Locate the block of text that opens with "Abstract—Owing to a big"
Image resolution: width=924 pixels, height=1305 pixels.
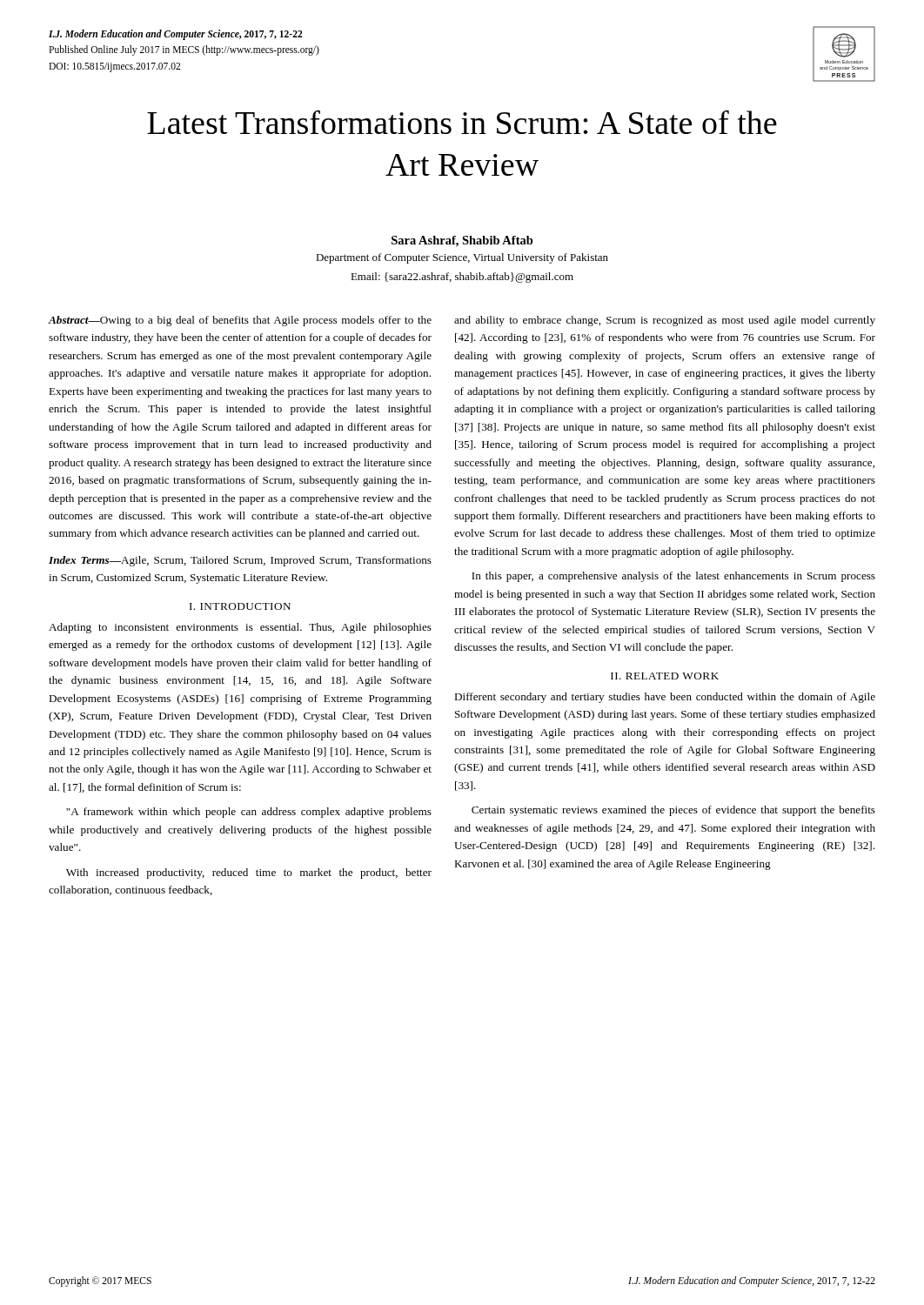(x=240, y=449)
